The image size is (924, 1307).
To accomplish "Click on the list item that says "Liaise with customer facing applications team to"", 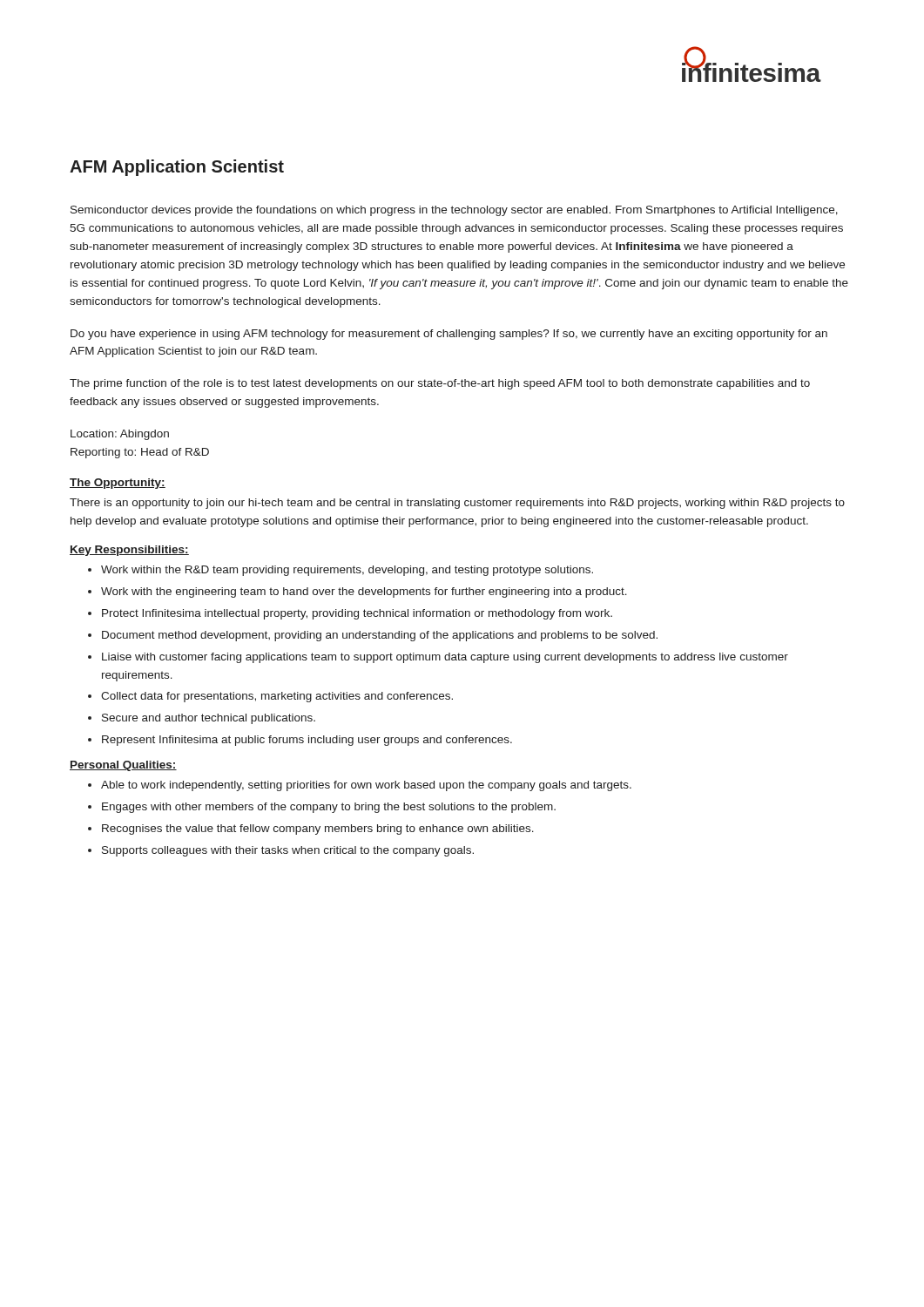I will (444, 665).
